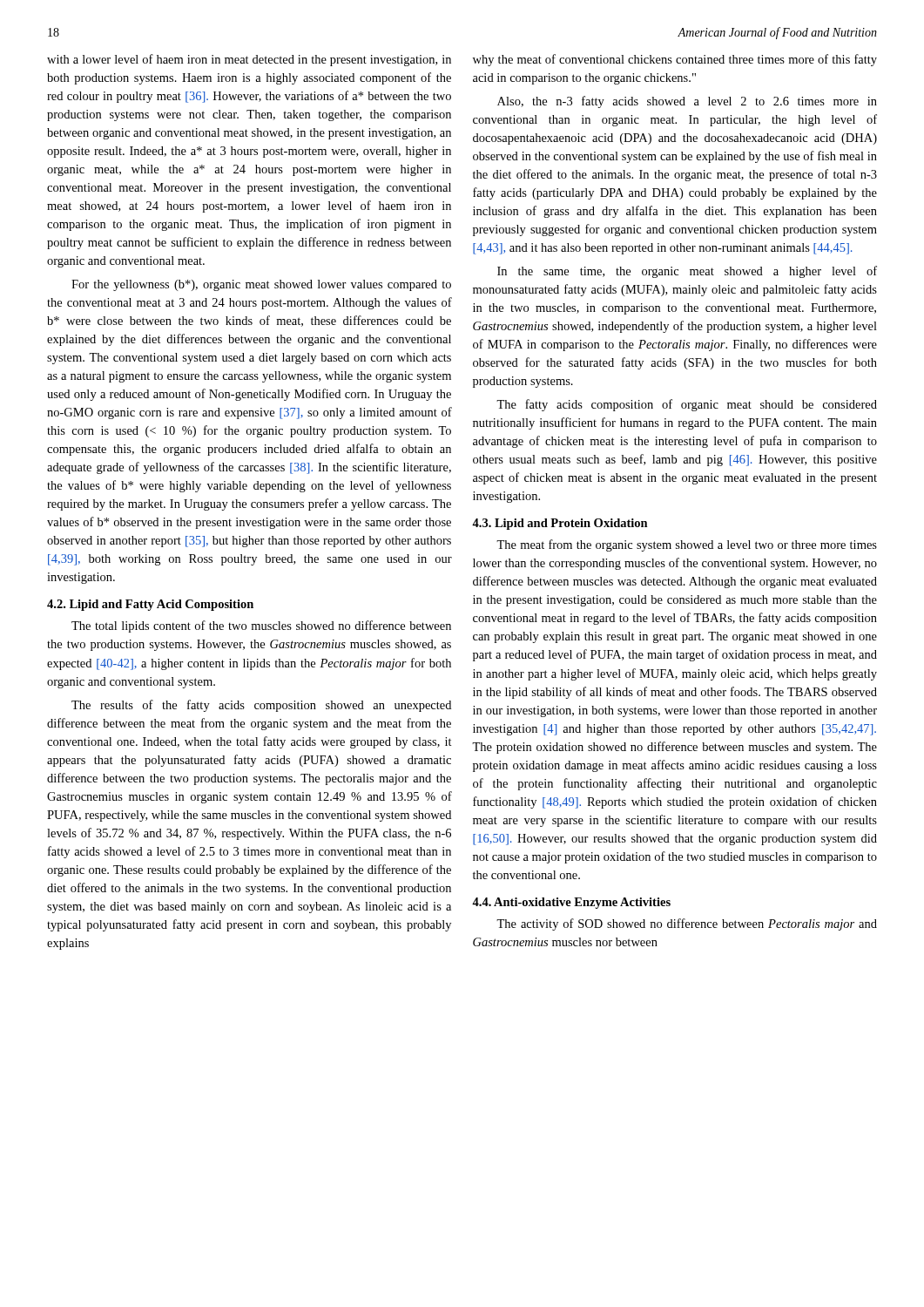Find the passage starting "4.4. Anti-oxidative Enzyme Activities"
This screenshot has height=1307, width=924.
tap(572, 902)
